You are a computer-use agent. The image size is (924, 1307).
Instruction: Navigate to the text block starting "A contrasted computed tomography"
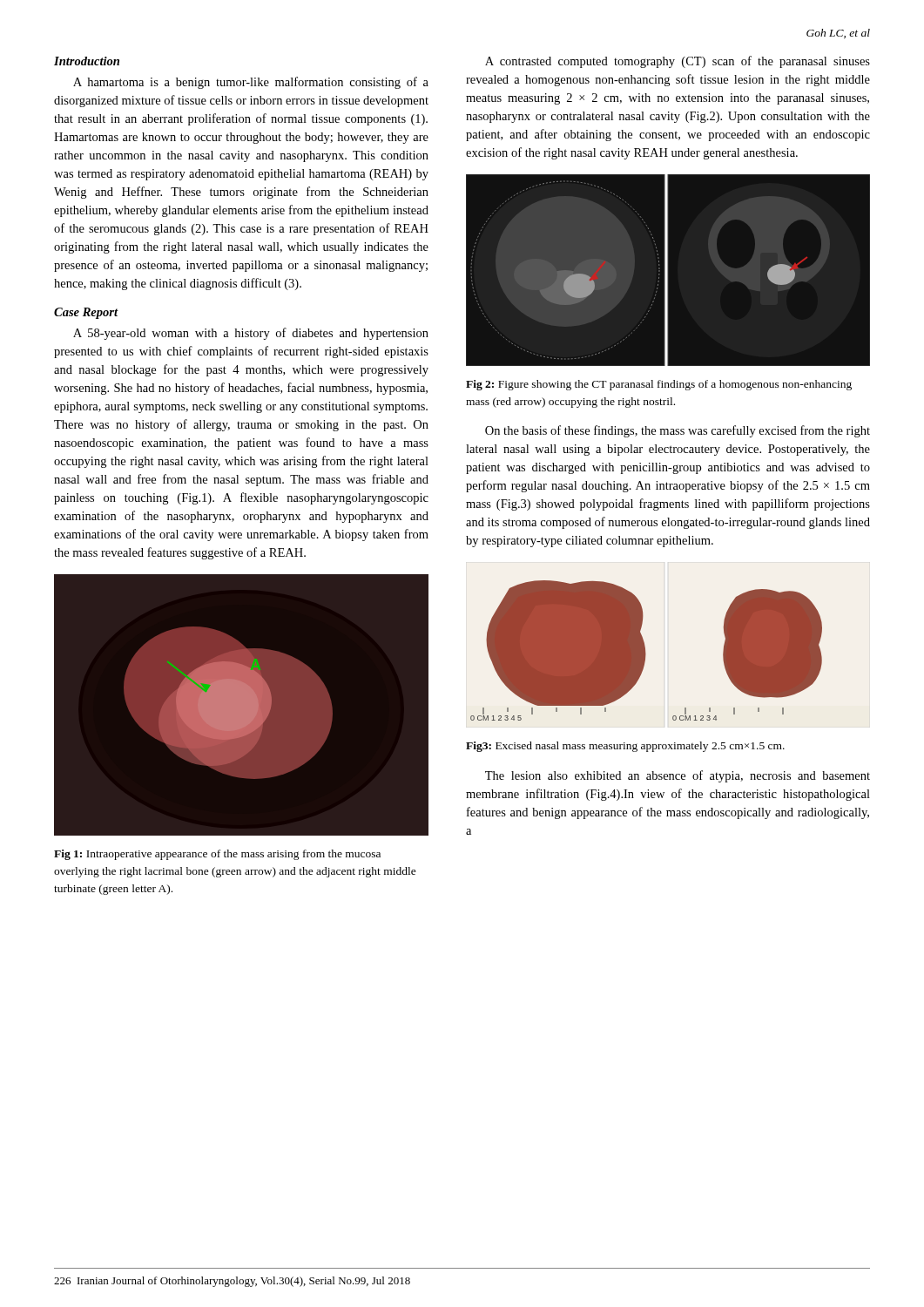668,107
